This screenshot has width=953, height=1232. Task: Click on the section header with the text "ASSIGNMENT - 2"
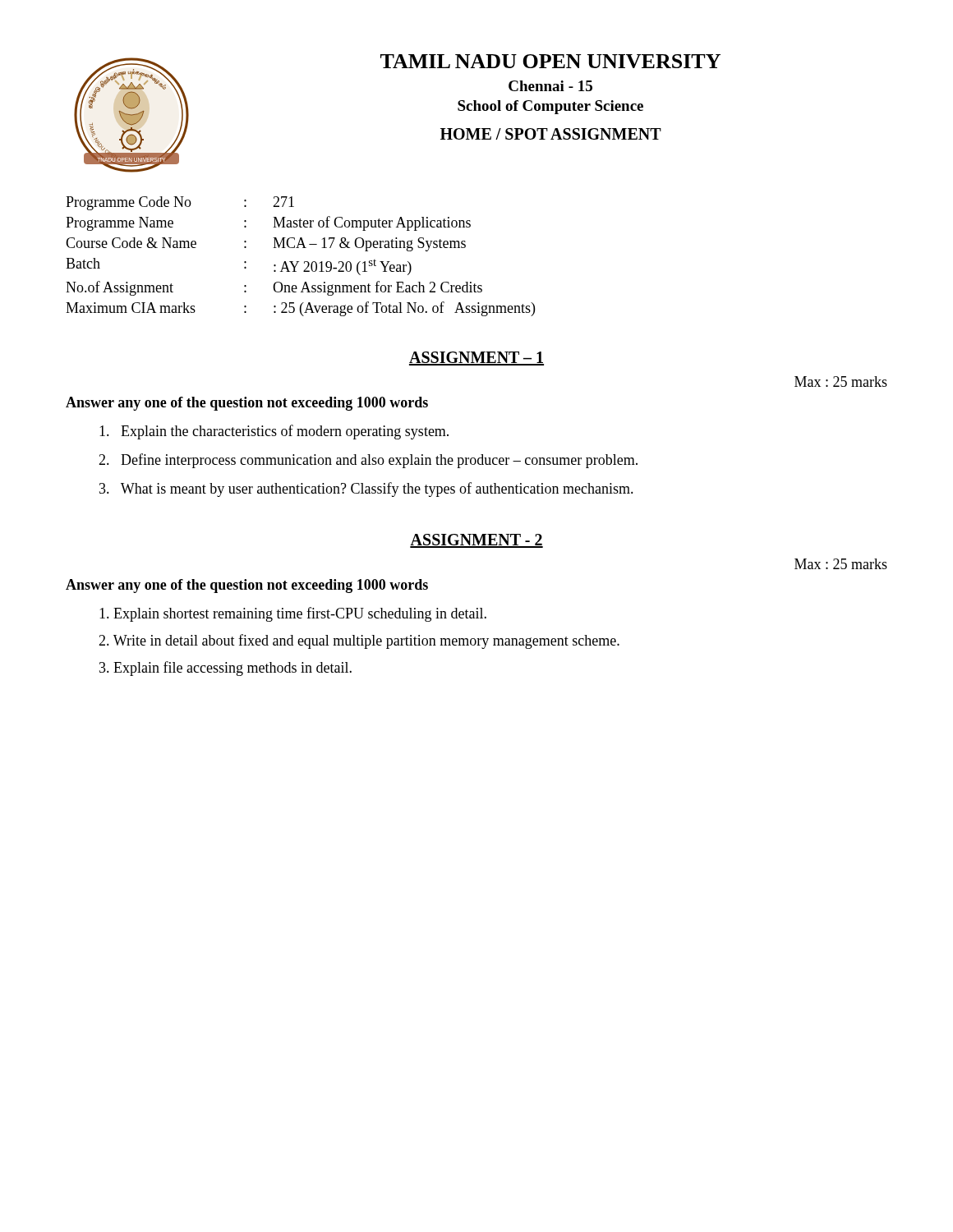(x=476, y=540)
